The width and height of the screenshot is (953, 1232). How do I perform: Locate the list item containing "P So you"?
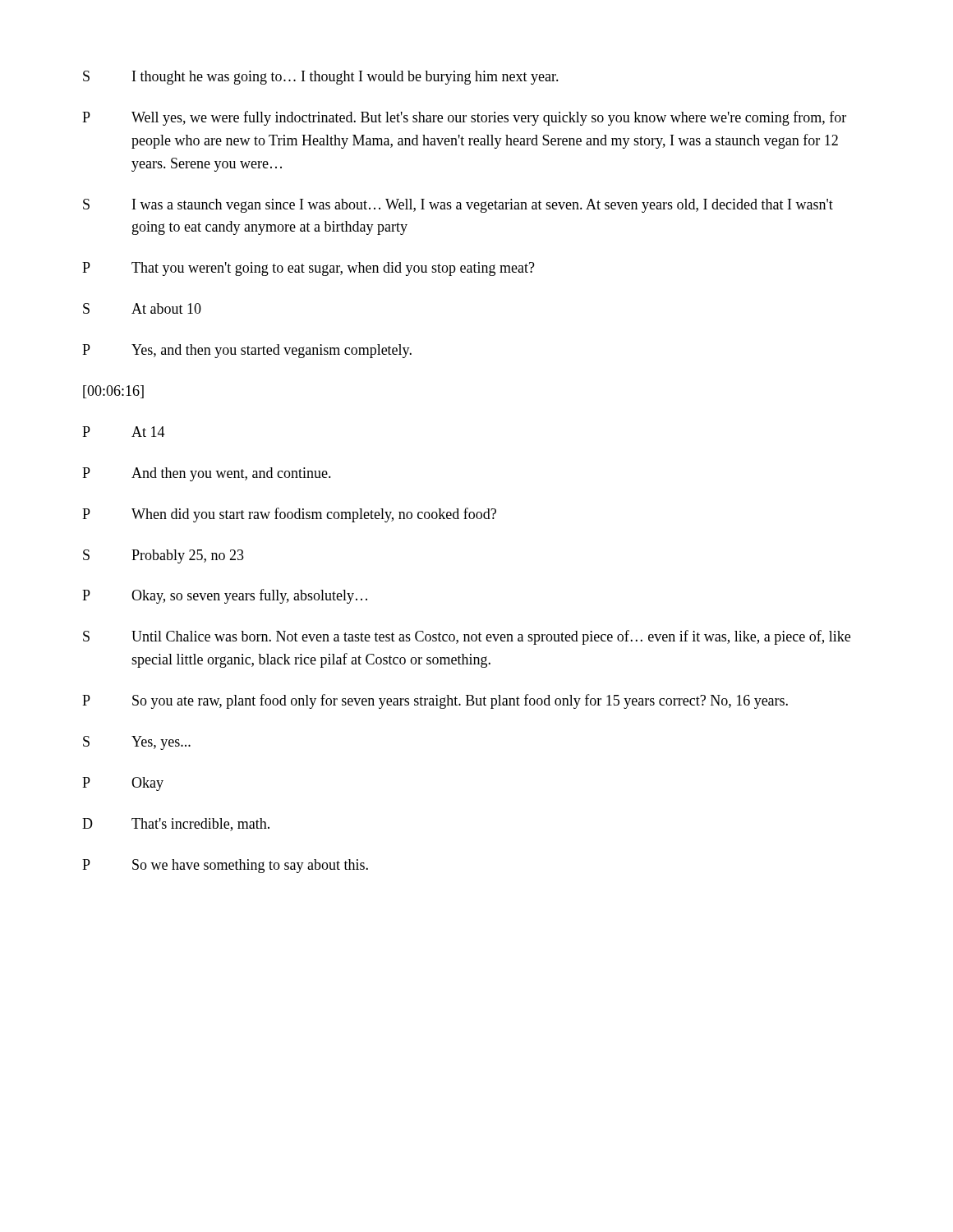coord(468,702)
